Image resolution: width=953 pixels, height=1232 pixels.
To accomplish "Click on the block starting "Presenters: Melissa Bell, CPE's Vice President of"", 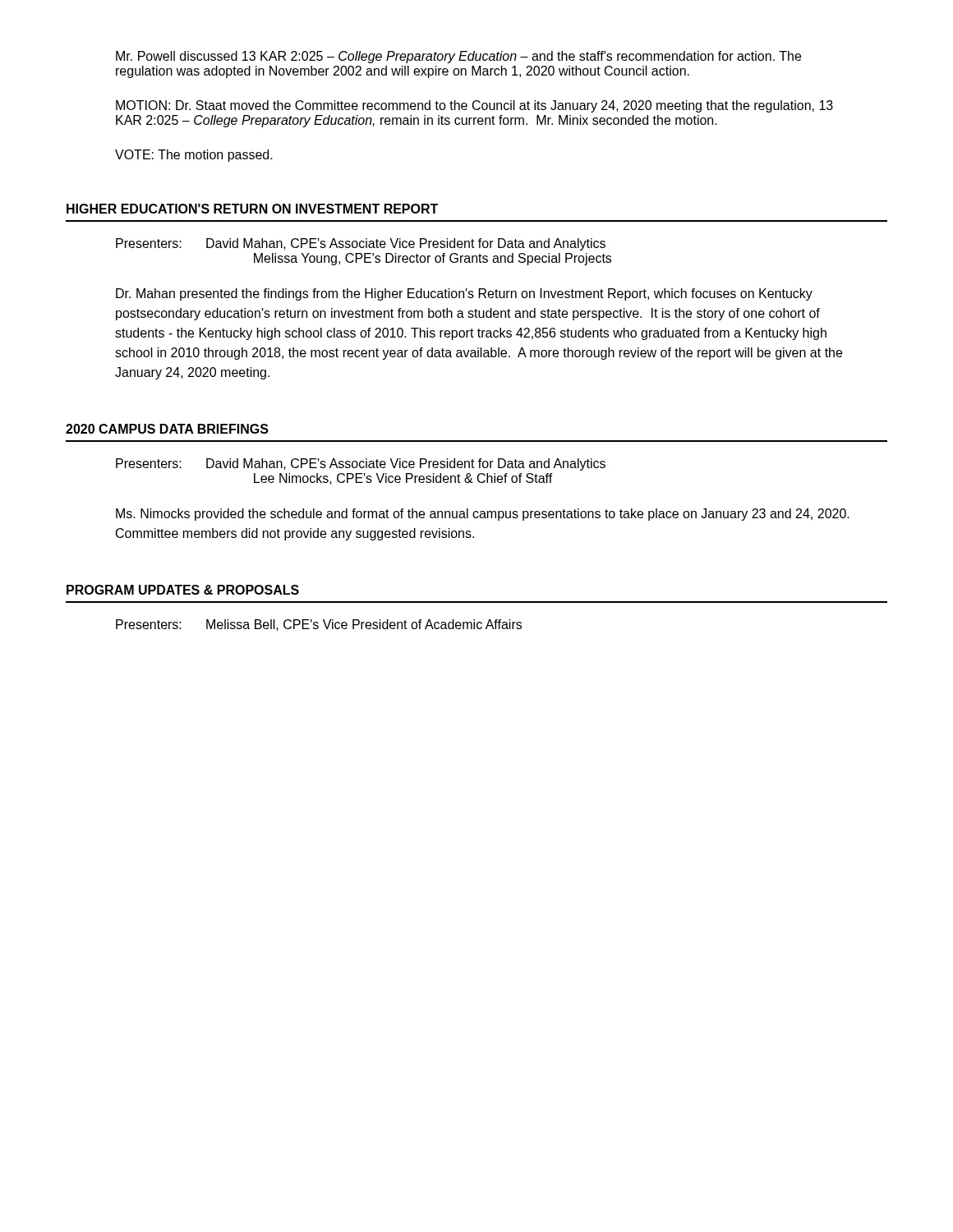I will click(x=501, y=625).
